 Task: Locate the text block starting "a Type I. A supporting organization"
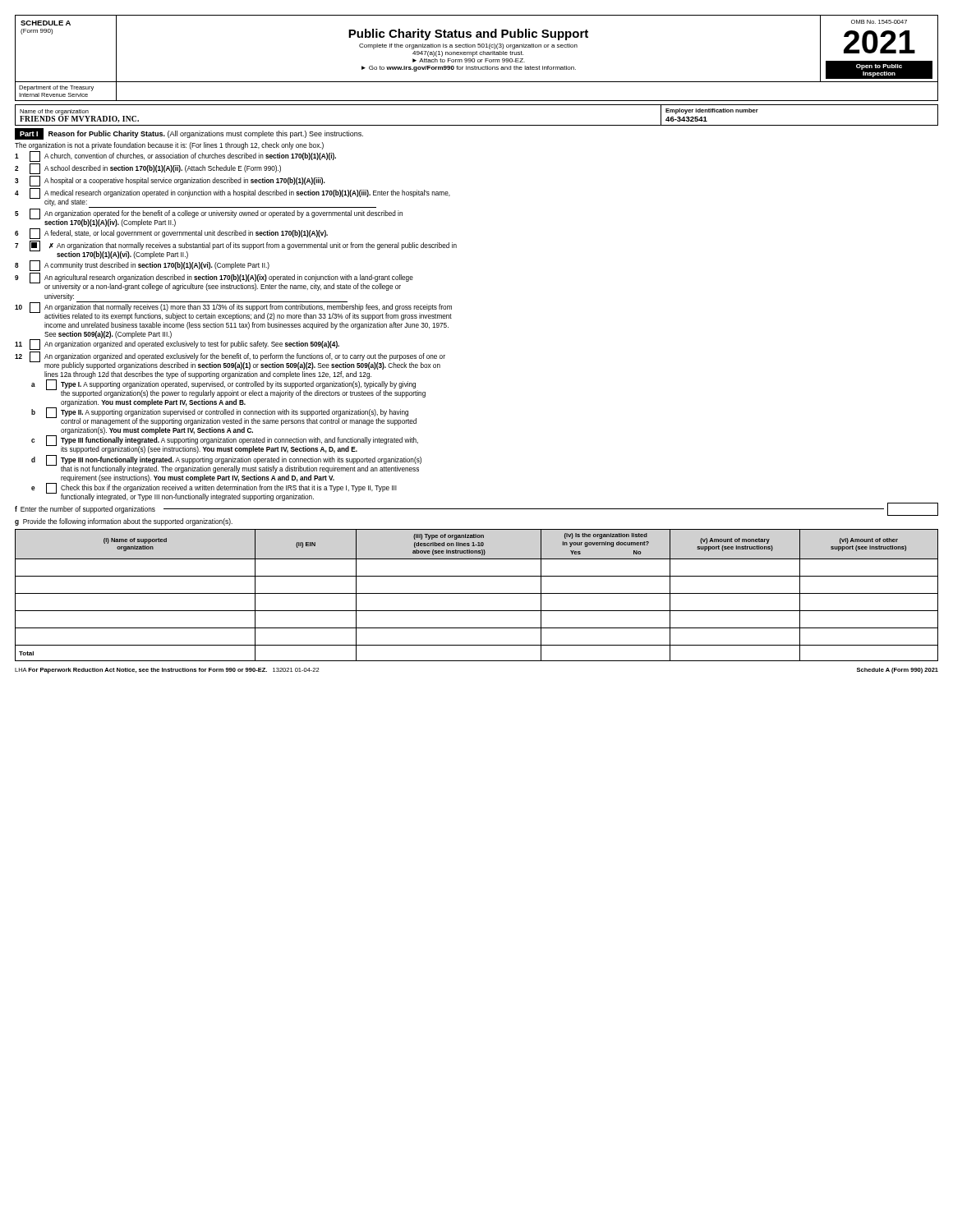228,389
